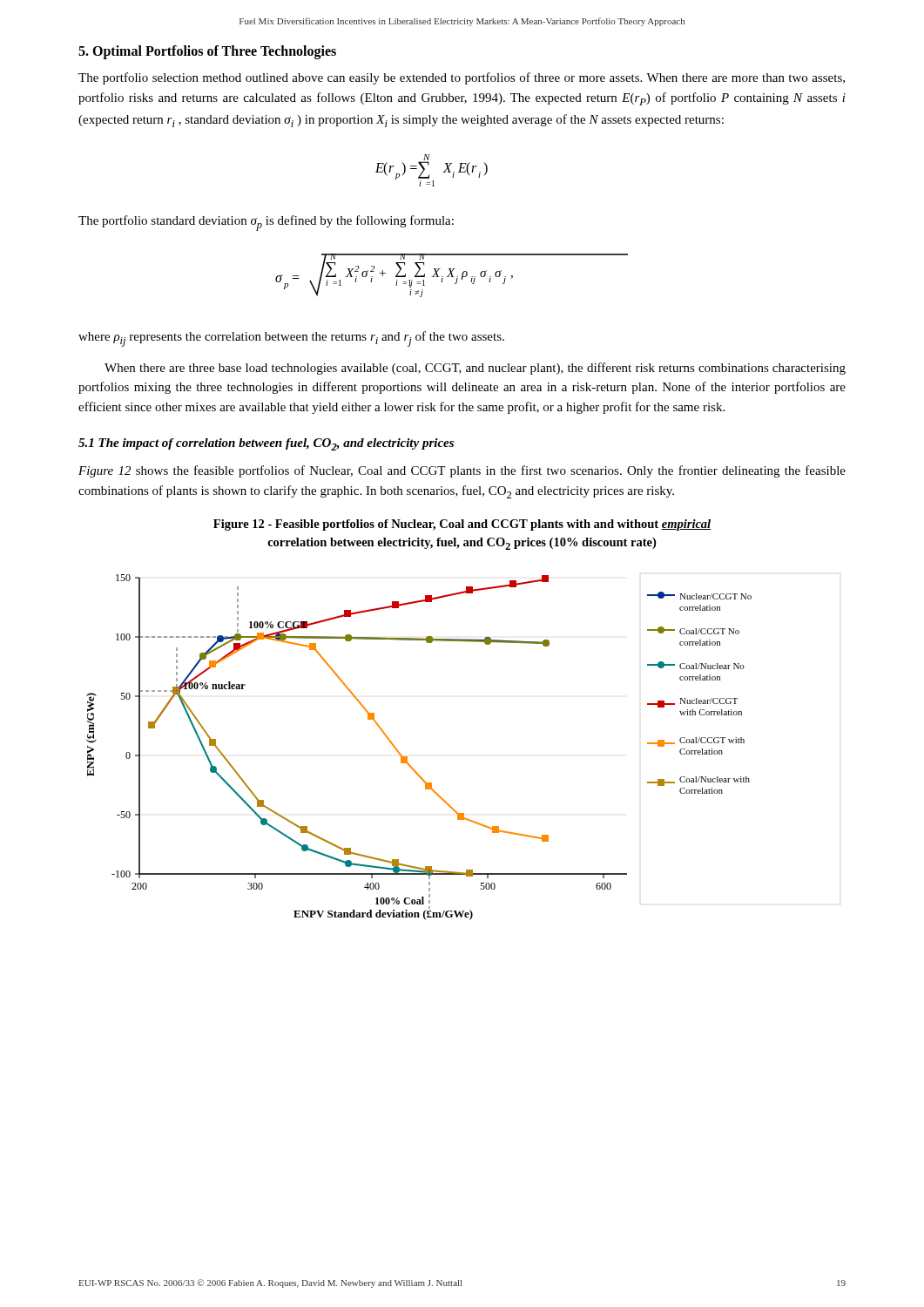Image resolution: width=924 pixels, height=1307 pixels.
Task: Locate the text block that says "When there are three base load"
Action: 462,387
